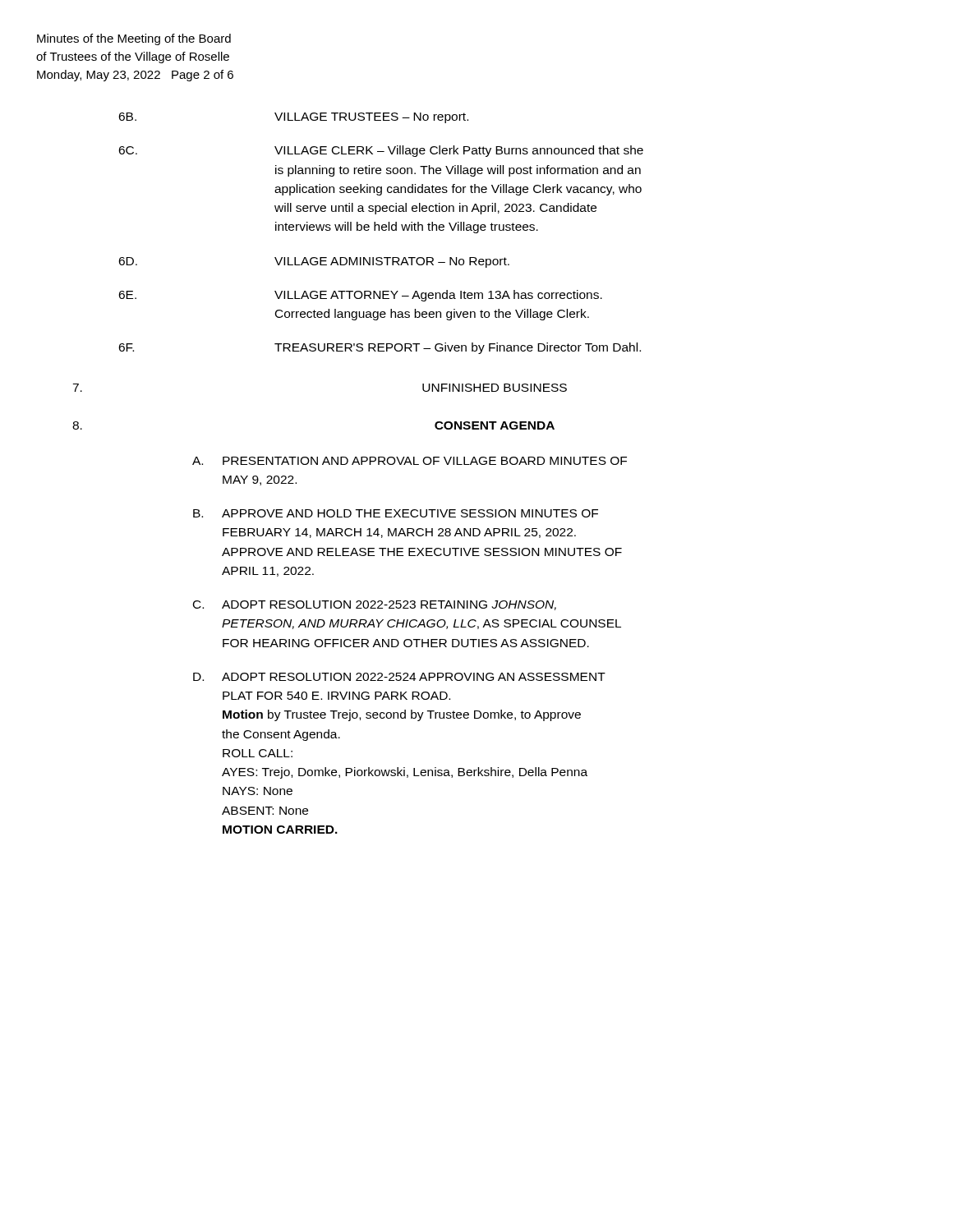Click on the list item containing "6C. VILLAGE CLERK – Village Clerk Patty"
The width and height of the screenshot is (953, 1232).
coord(476,188)
